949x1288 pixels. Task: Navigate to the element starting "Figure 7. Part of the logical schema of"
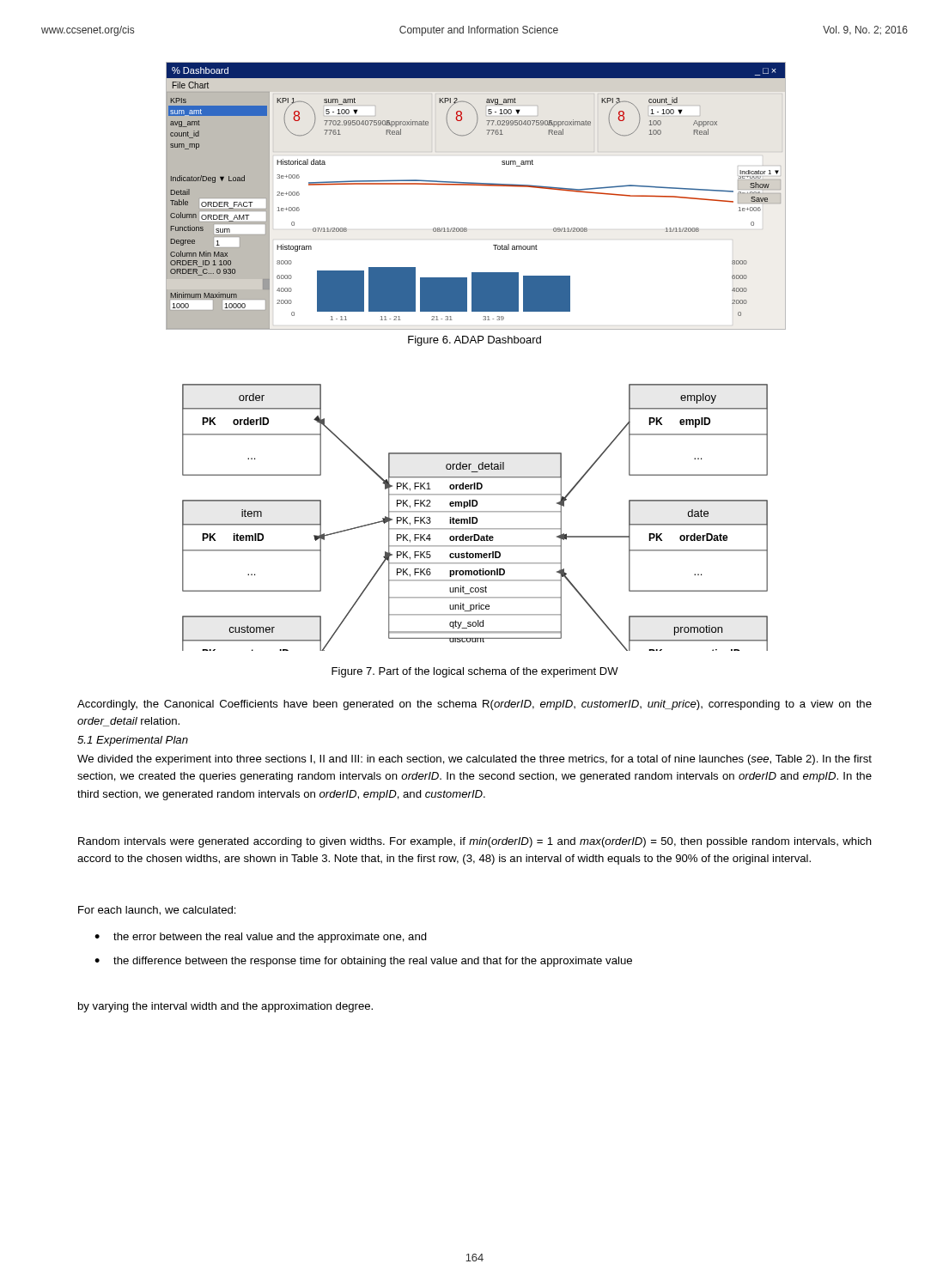(474, 671)
